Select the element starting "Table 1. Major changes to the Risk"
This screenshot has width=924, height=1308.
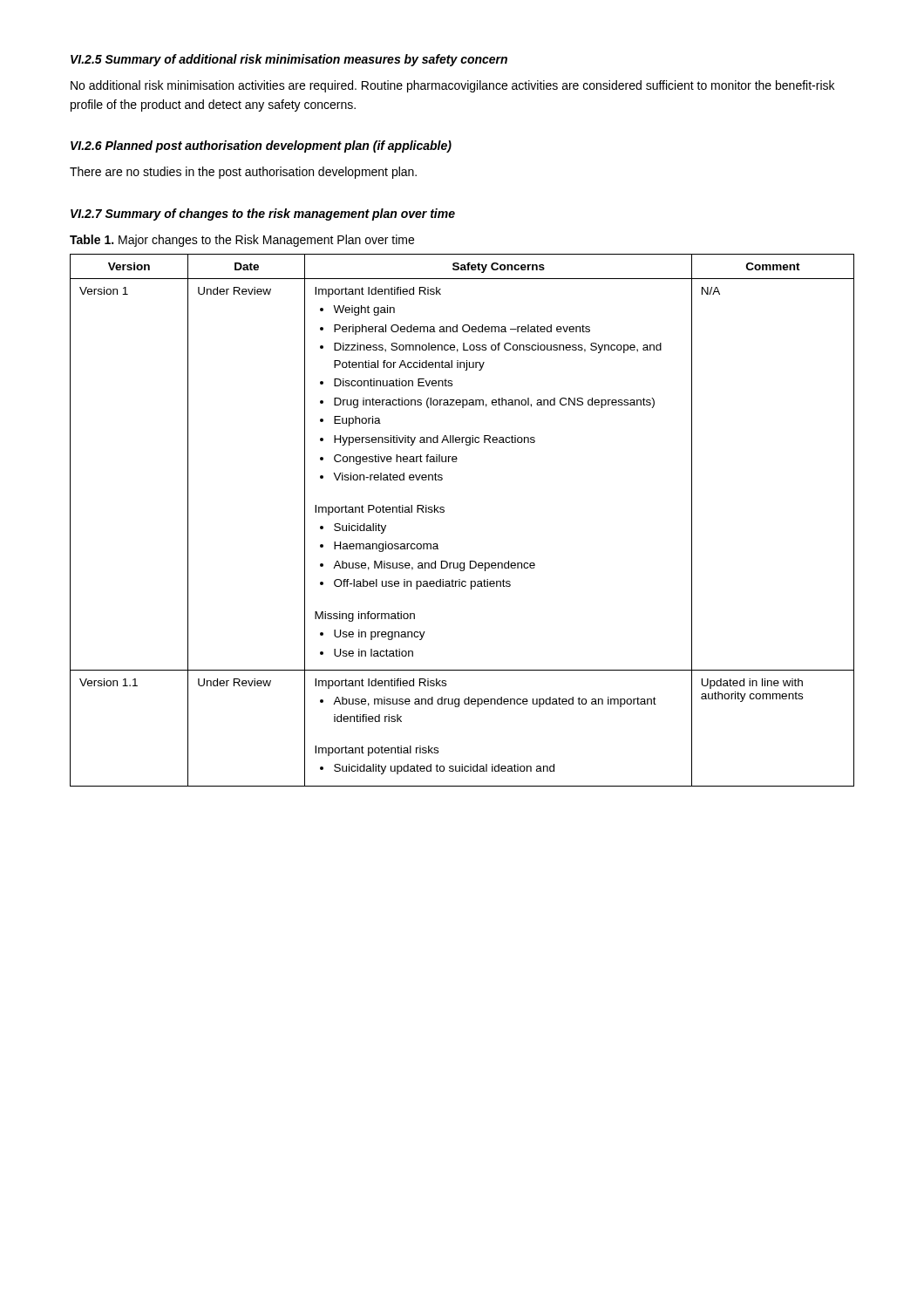coord(242,240)
